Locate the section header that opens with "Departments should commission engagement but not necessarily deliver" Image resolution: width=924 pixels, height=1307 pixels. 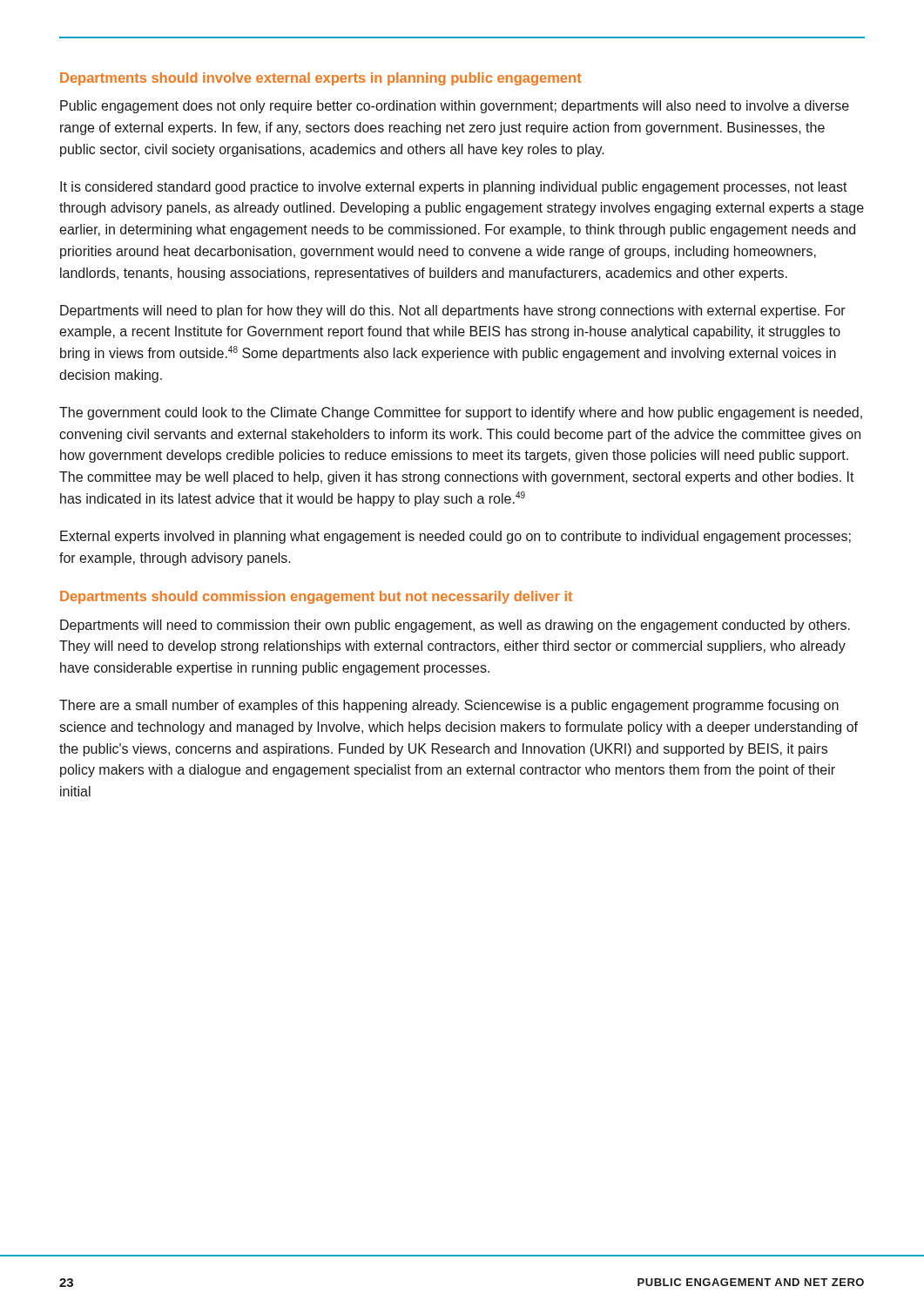(x=316, y=596)
